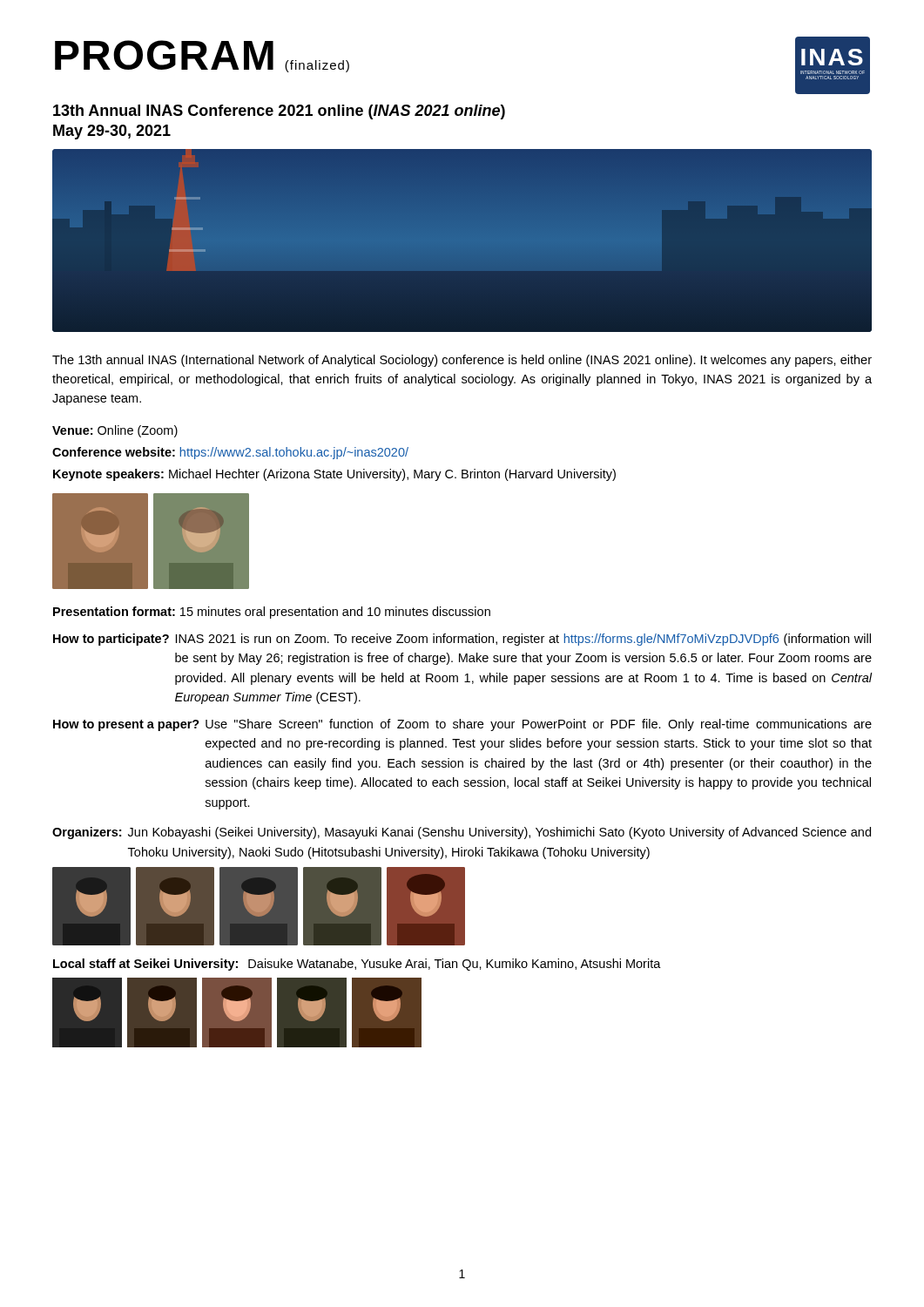924x1307 pixels.
Task: Find the logo
Action: 833,67
